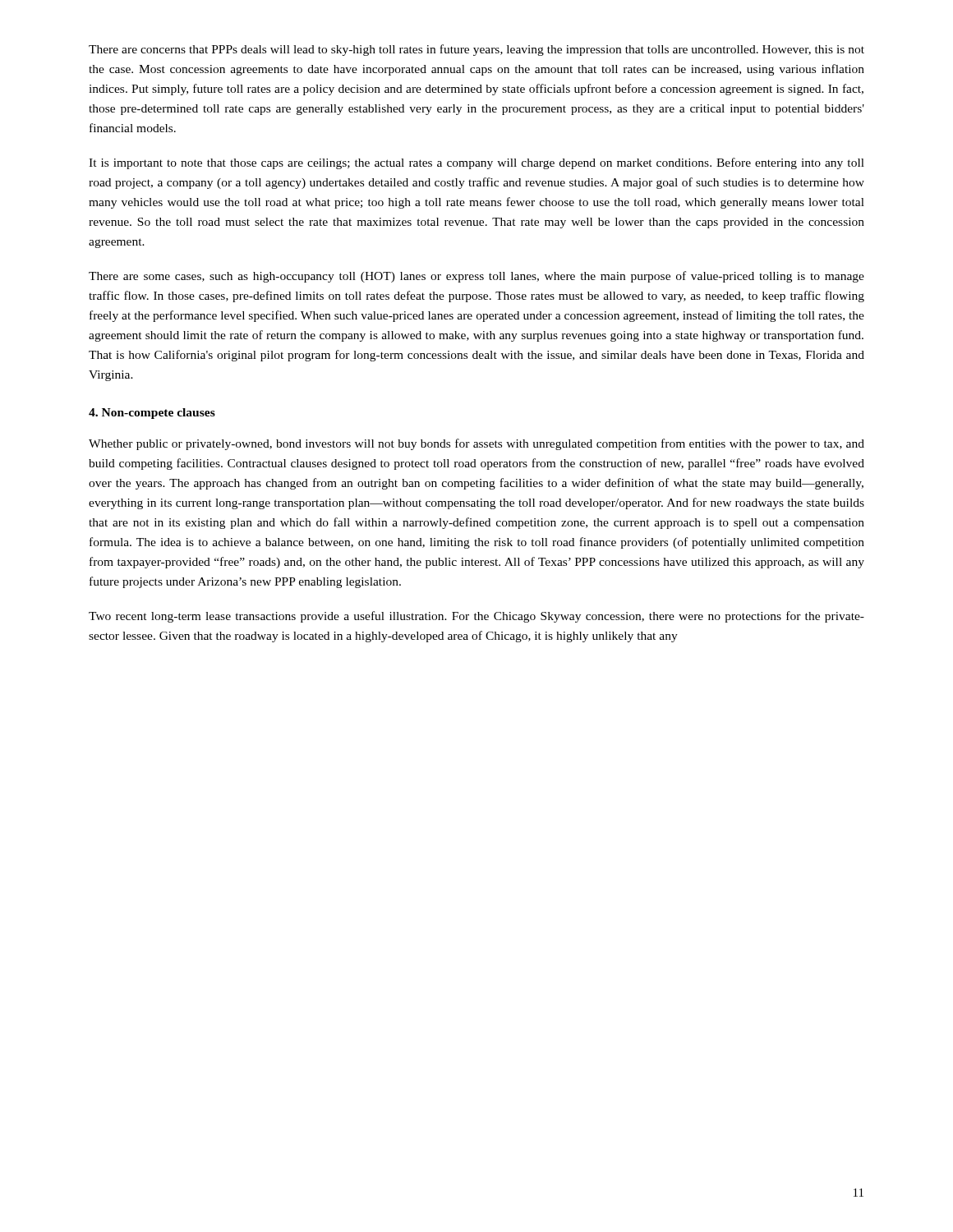Locate the block of text that opens with "There are concerns that PPPs deals"
This screenshot has width=953, height=1232.
tap(476, 88)
